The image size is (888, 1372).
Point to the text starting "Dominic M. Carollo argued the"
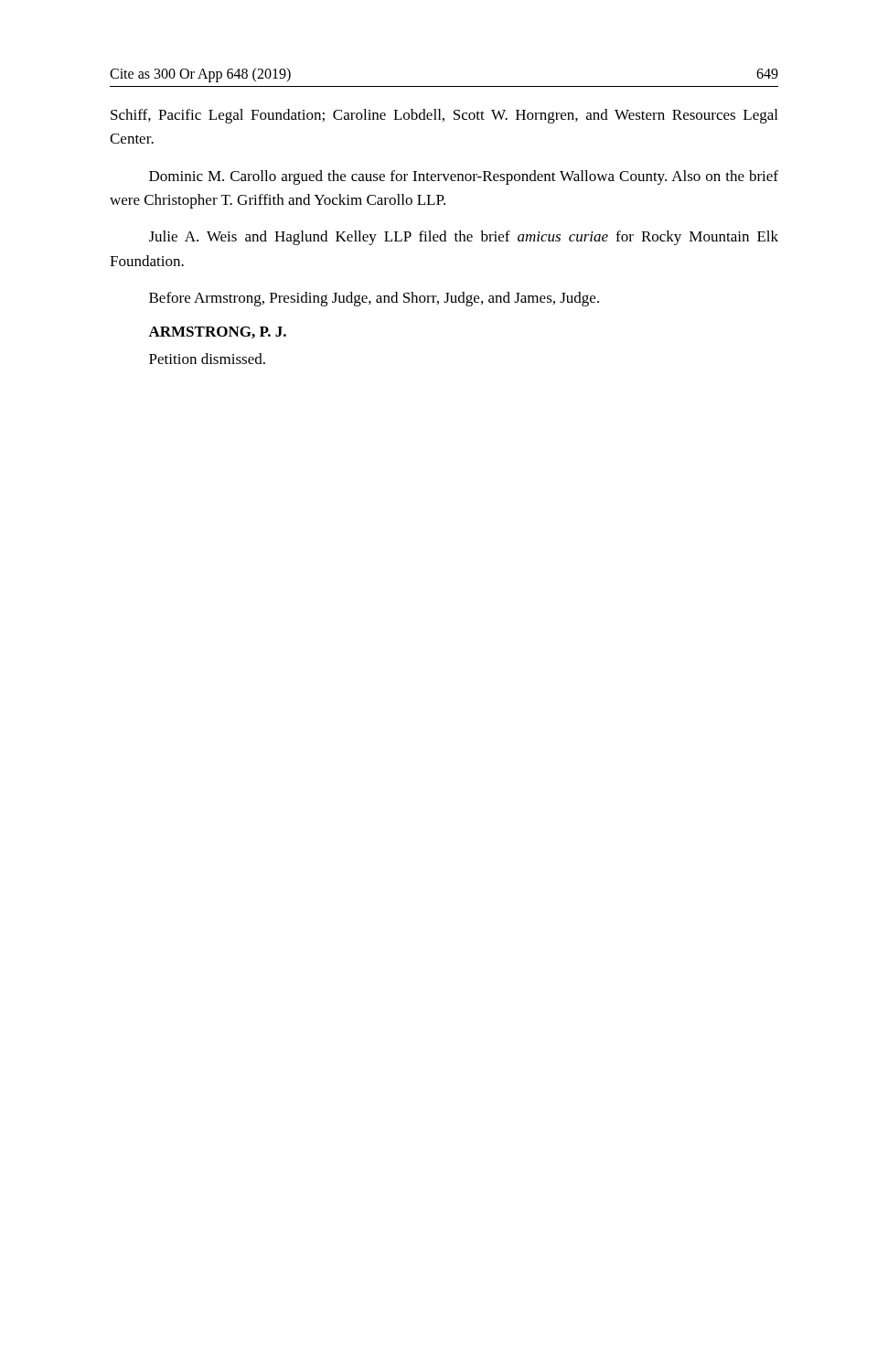coord(444,188)
